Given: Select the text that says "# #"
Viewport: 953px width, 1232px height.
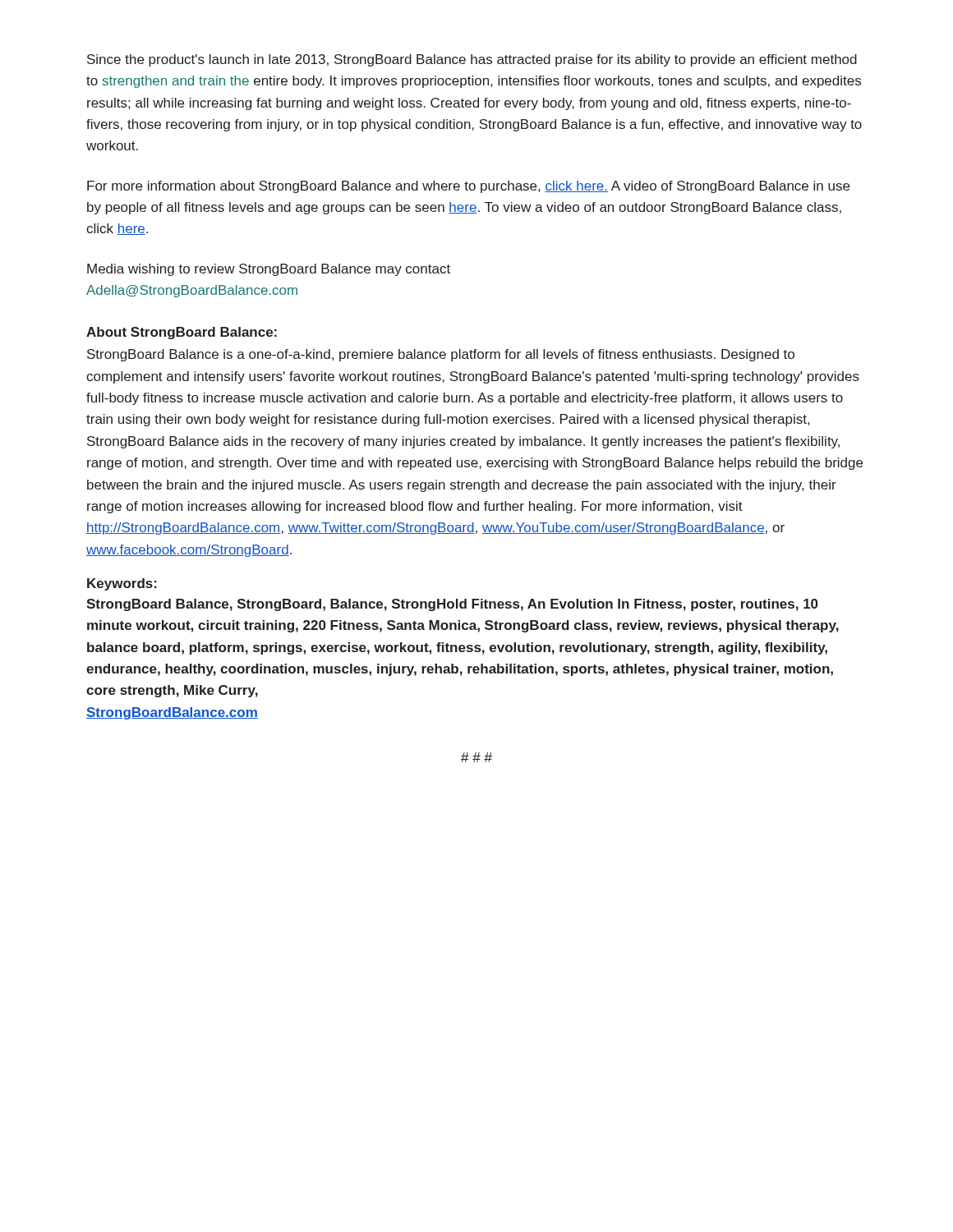Looking at the screenshot, I should (x=476, y=758).
